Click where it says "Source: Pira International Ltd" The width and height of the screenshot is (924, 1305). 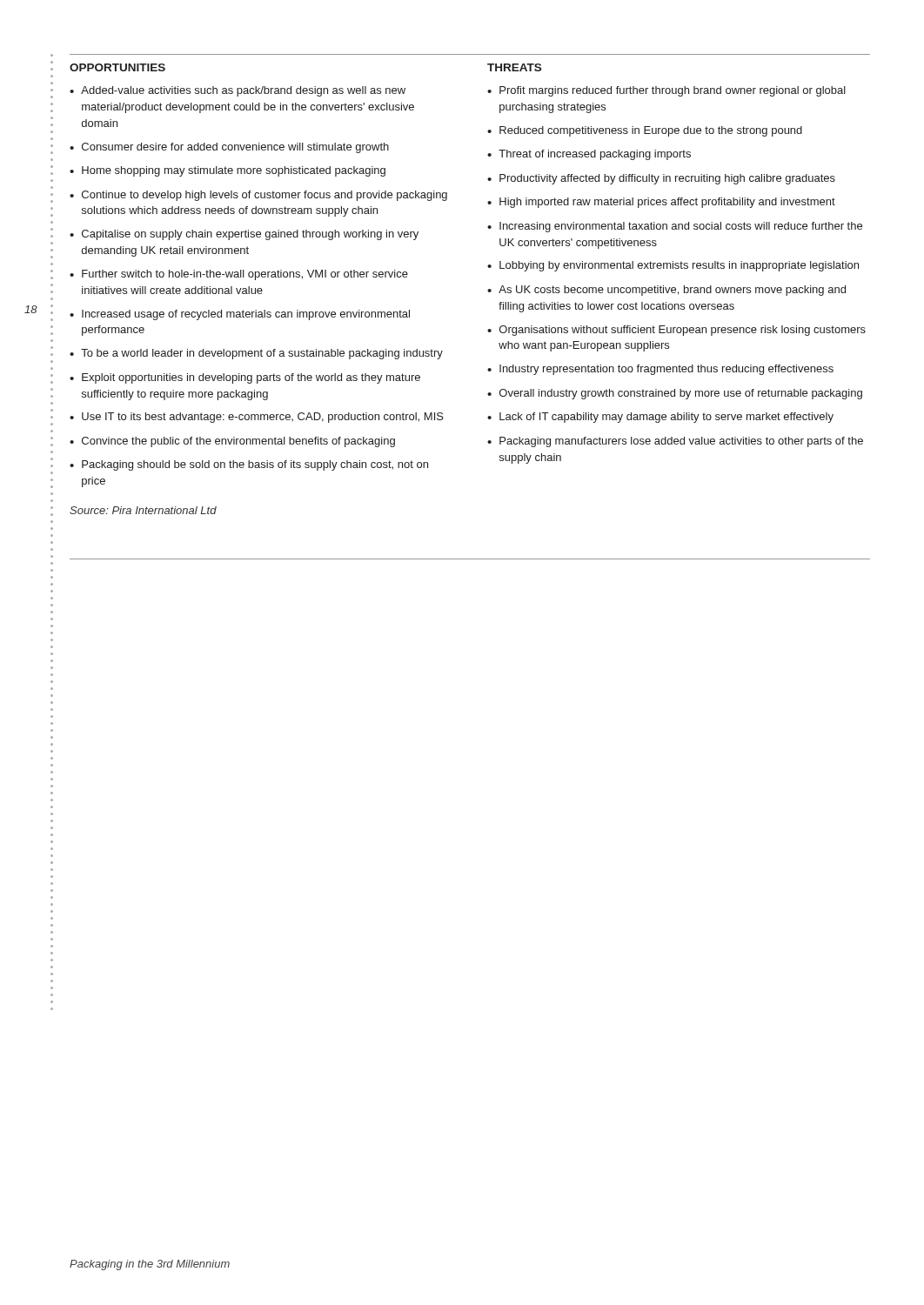143,510
